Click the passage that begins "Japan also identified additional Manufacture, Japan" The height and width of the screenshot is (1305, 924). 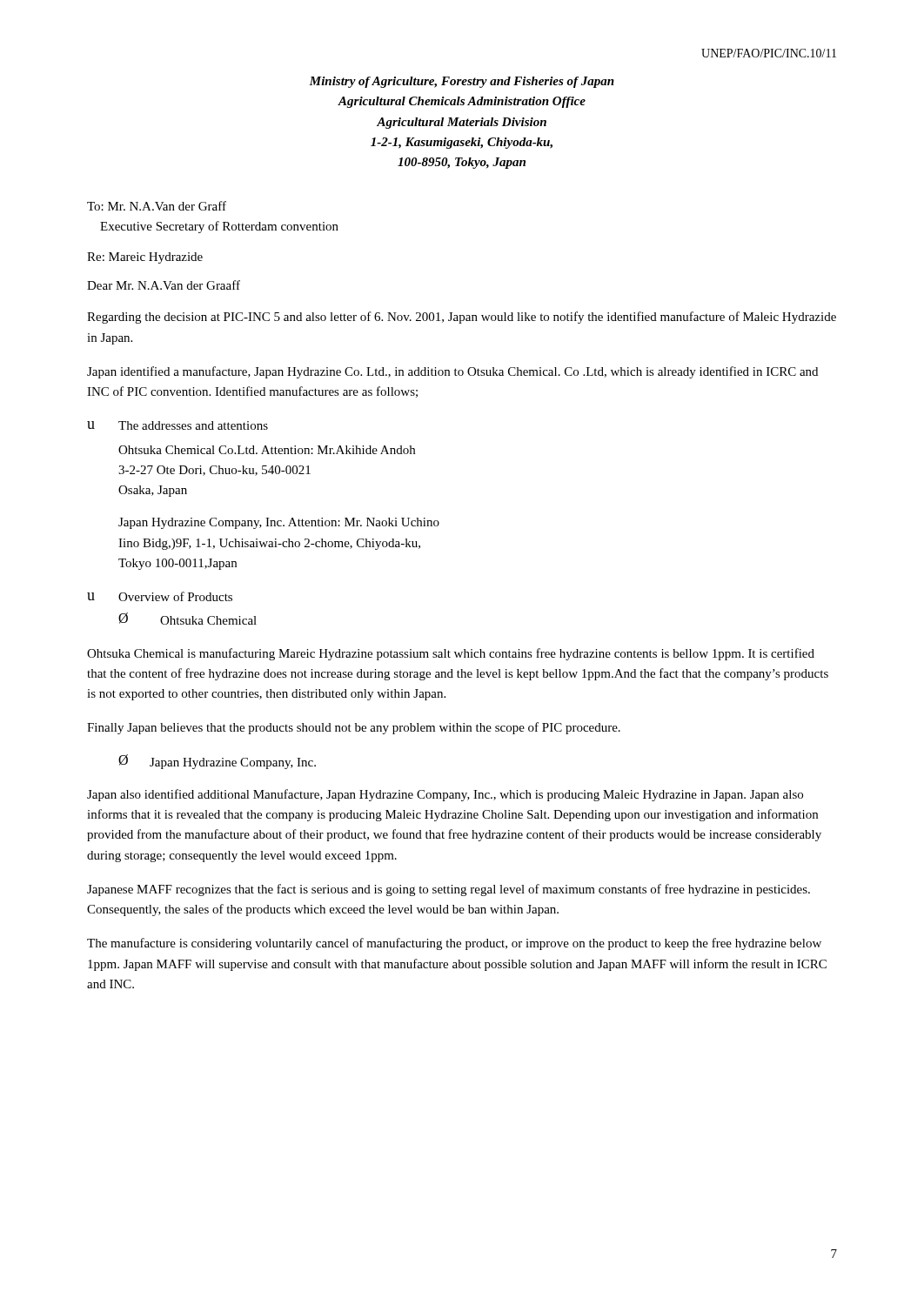tap(454, 824)
